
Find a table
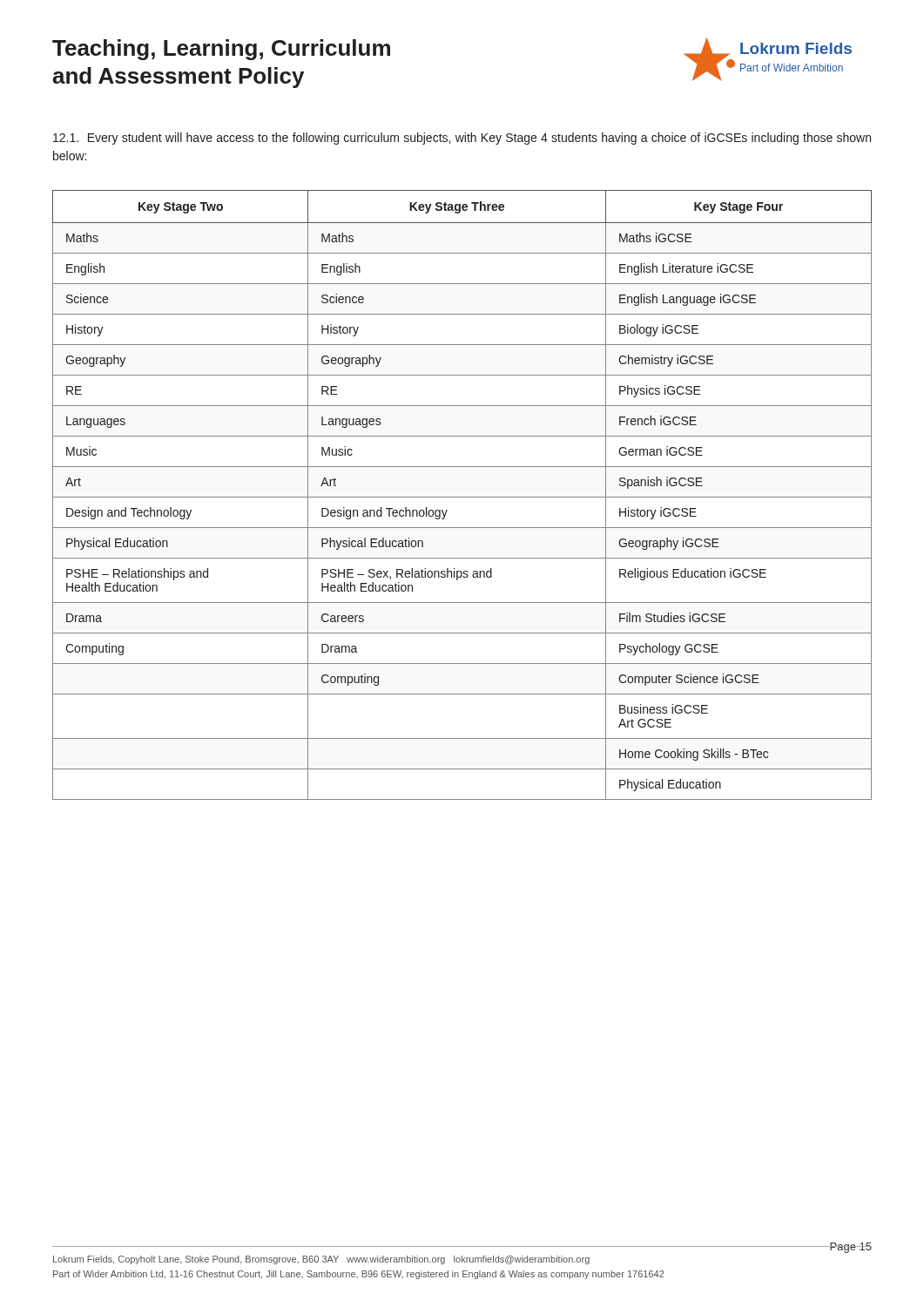(462, 495)
